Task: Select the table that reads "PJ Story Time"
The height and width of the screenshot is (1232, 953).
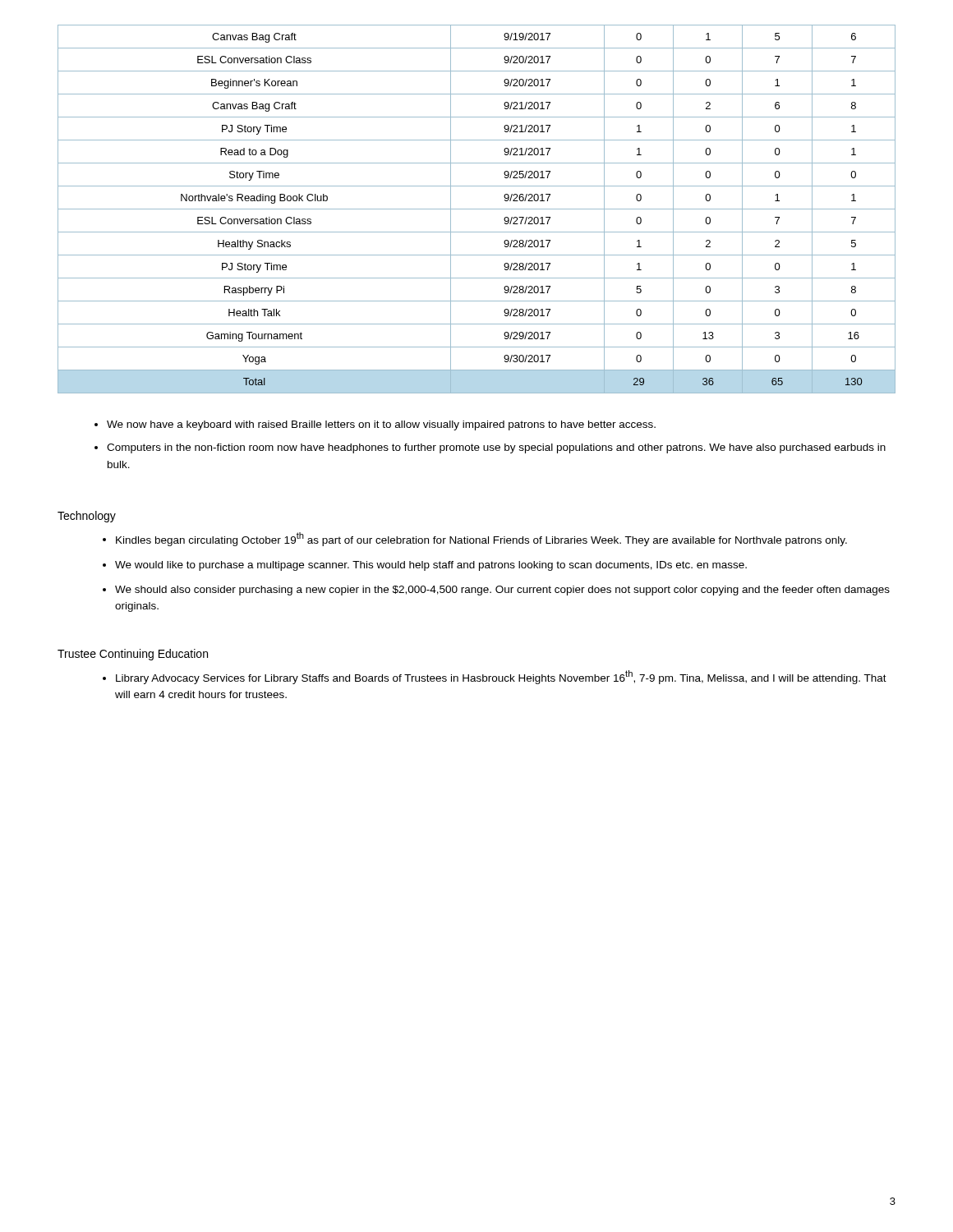Action: (x=476, y=209)
